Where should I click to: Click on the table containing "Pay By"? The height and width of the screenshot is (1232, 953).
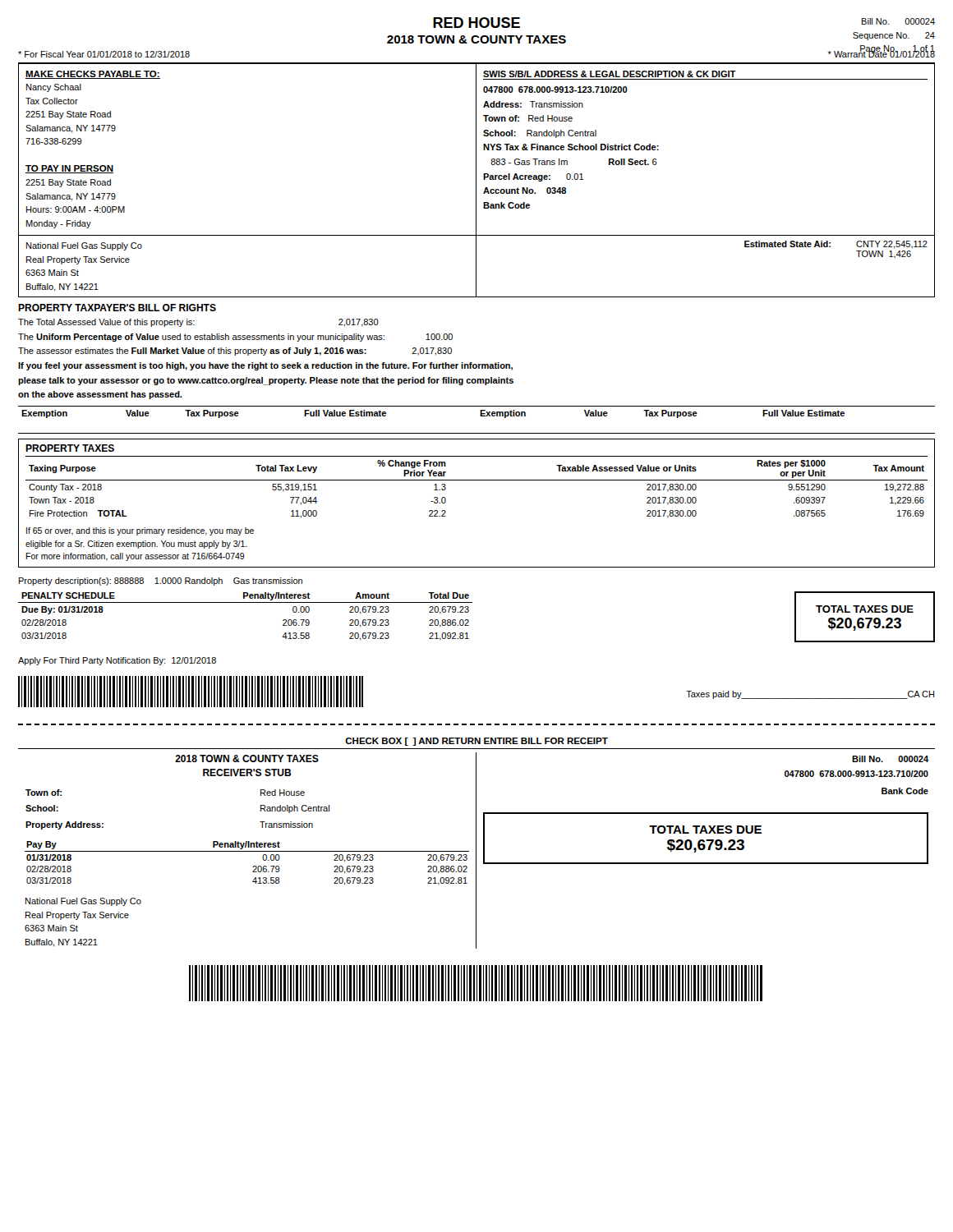(247, 862)
